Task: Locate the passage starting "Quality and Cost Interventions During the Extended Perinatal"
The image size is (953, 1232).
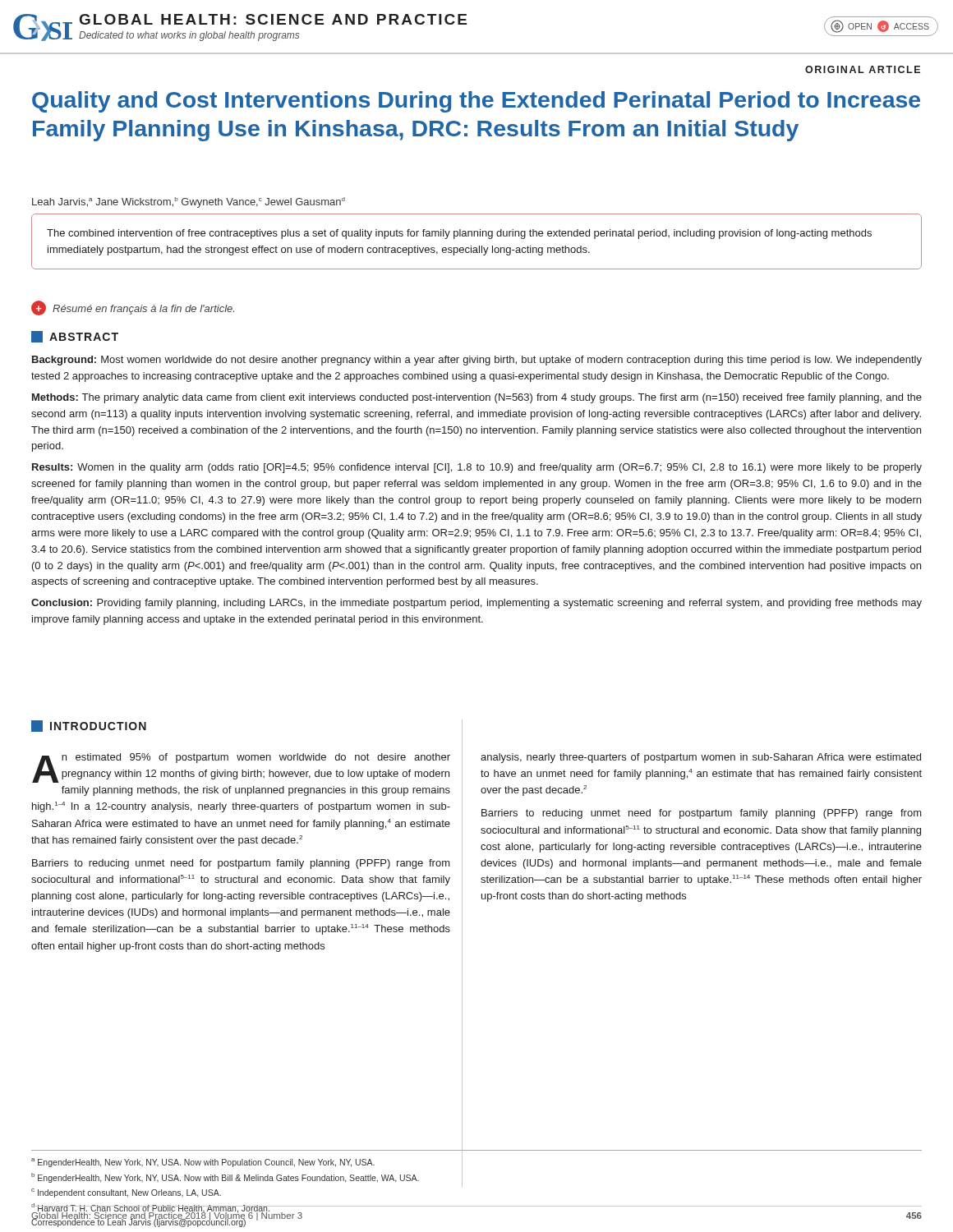Action: click(x=476, y=114)
